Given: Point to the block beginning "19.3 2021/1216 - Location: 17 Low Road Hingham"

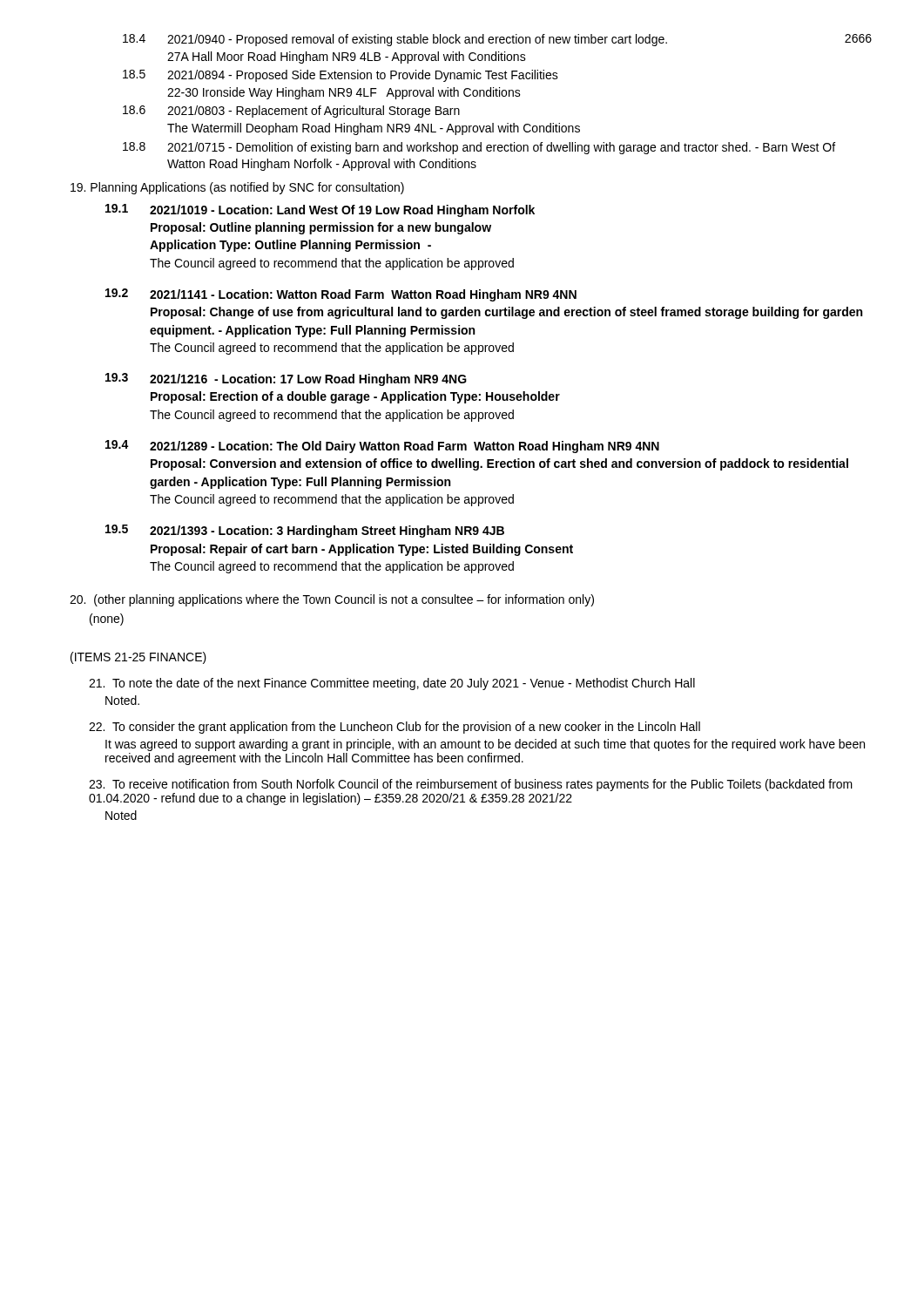Looking at the screenshot, I should pos(488,397).
